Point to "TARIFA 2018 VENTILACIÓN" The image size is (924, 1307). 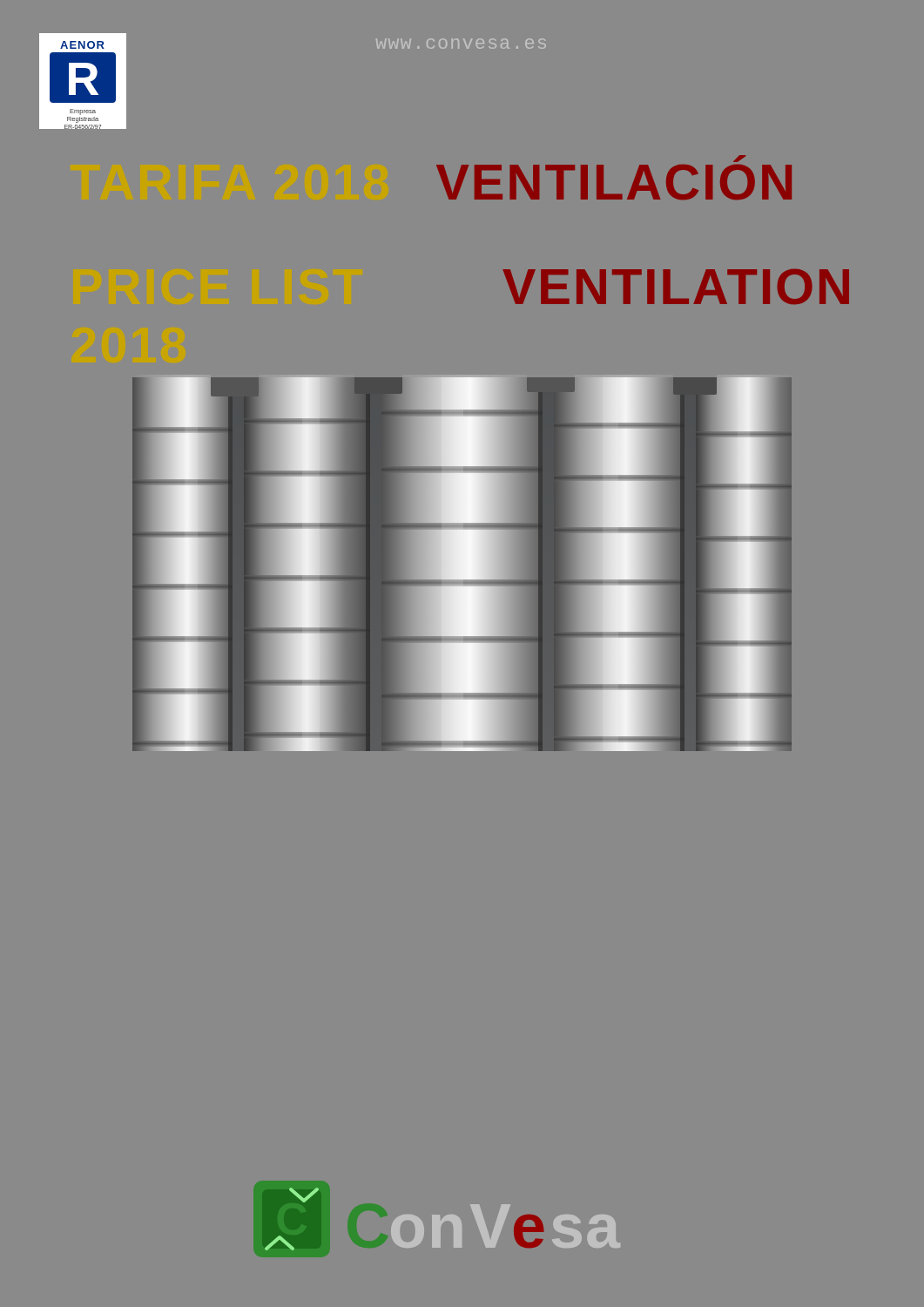point(462,182)
